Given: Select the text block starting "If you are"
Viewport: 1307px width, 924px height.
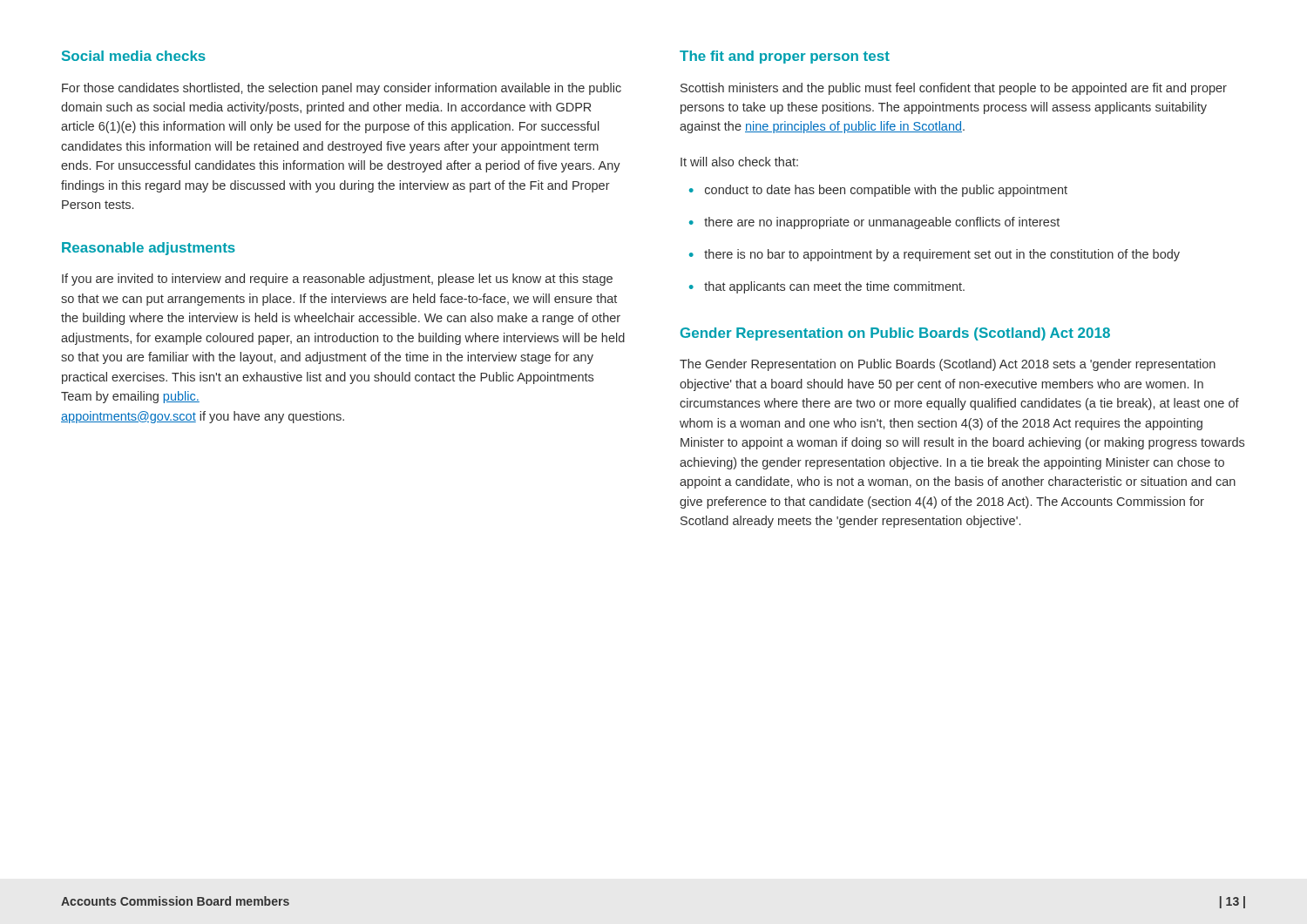Looking at the screenshot, I should [x=344, y=348].
